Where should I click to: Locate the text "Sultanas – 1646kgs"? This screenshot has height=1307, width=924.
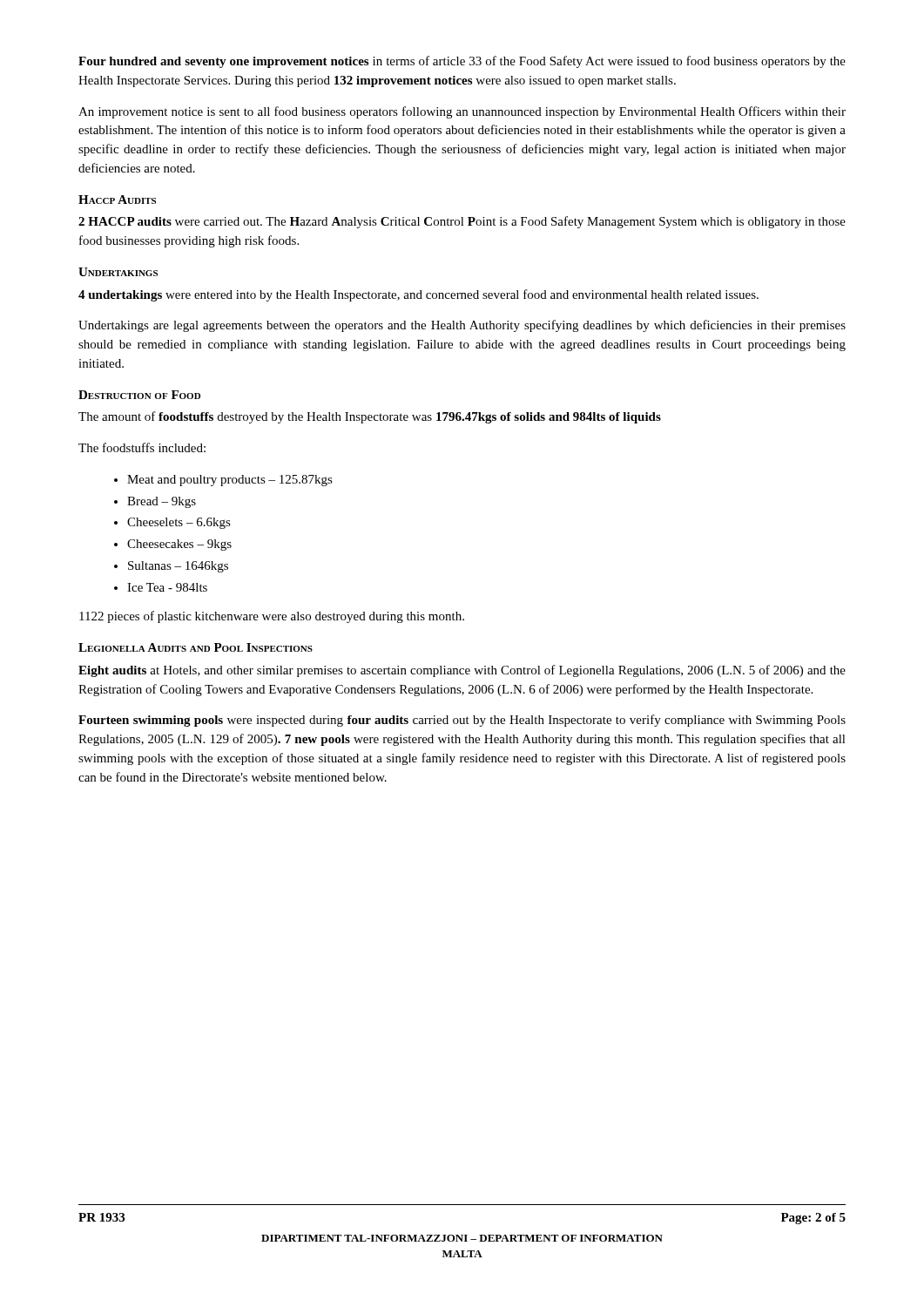[171, 567]
